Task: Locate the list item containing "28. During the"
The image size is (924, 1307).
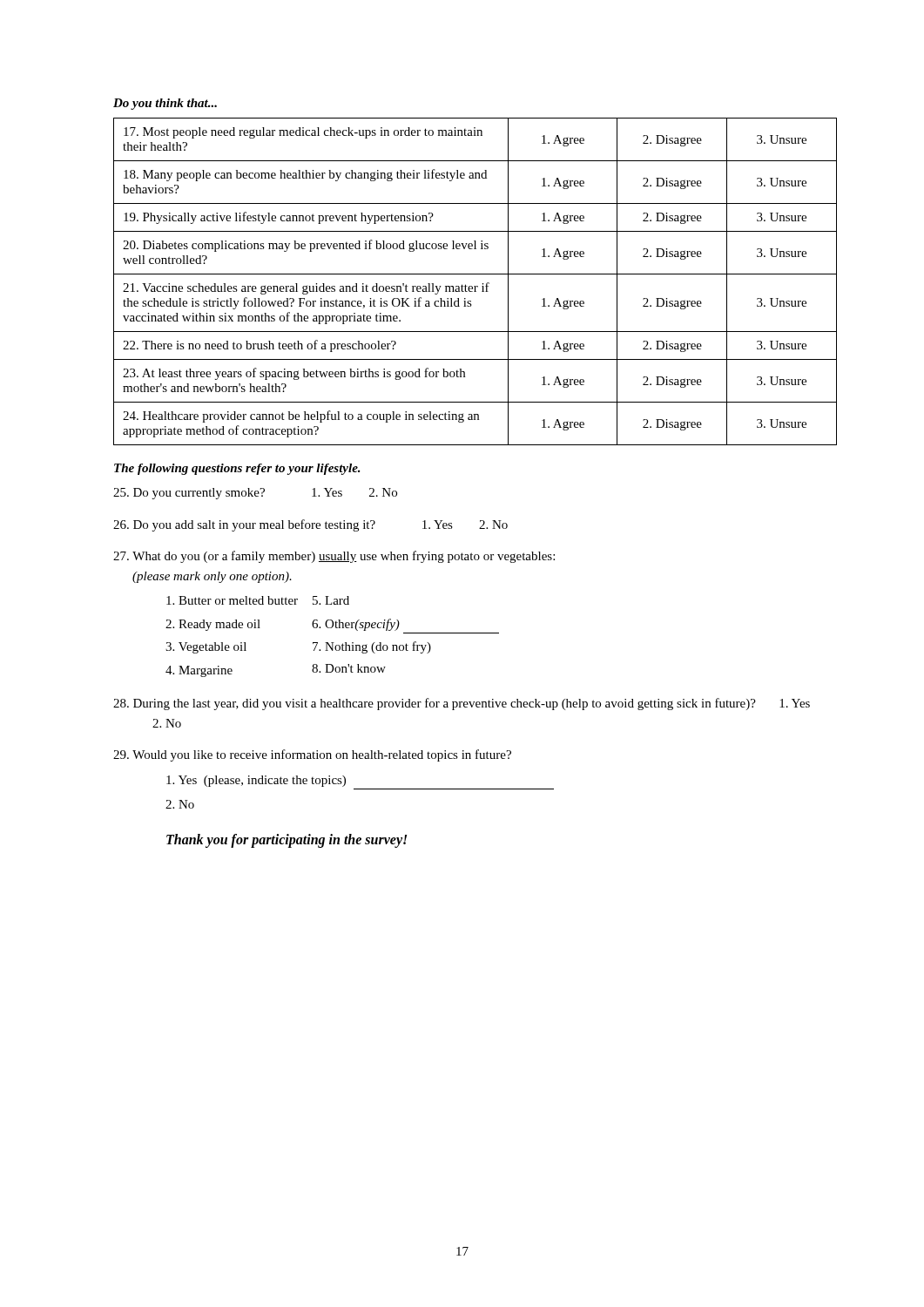Action: (462, 713)
